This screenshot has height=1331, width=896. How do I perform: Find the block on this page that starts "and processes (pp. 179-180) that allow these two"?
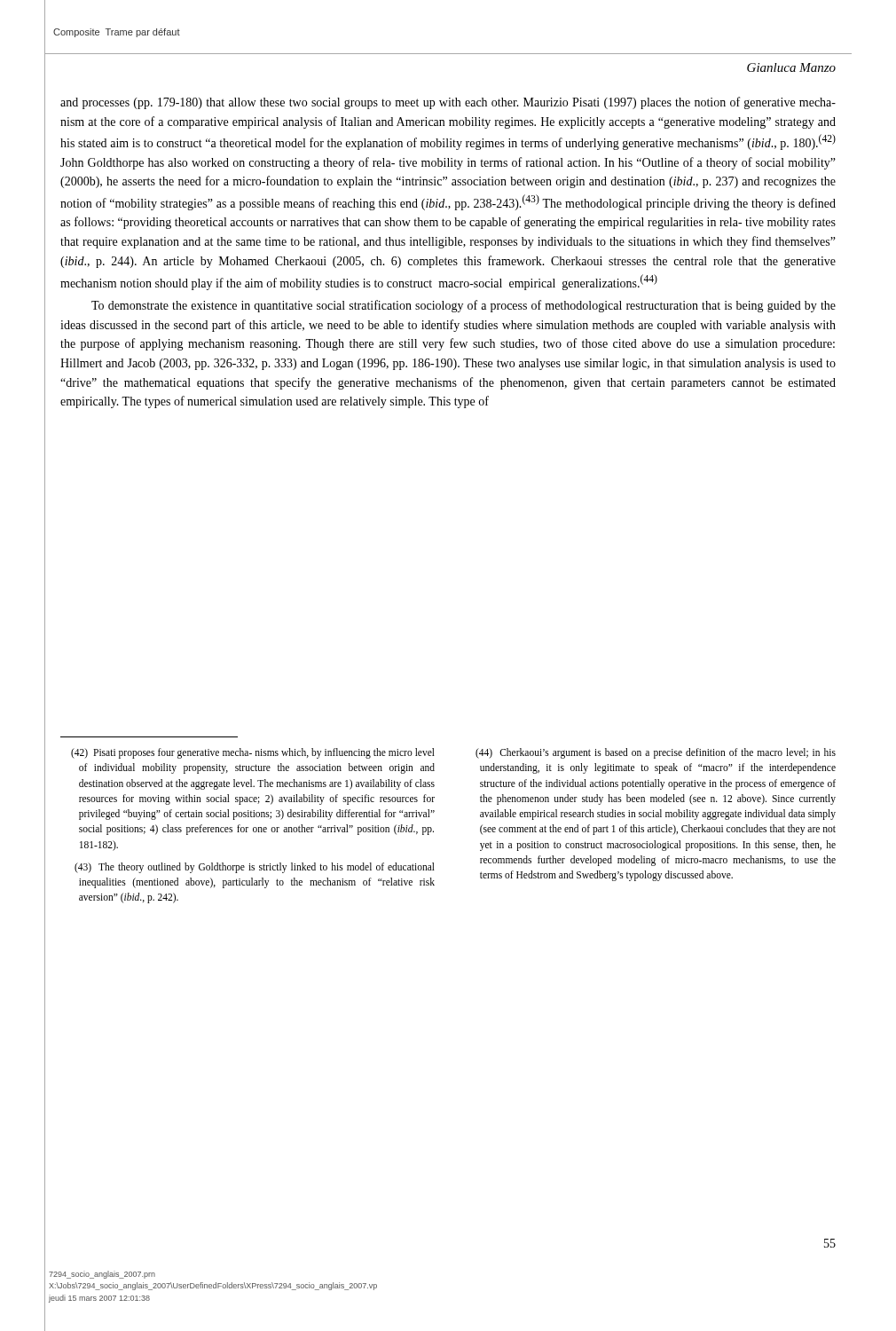coord(448,252)
